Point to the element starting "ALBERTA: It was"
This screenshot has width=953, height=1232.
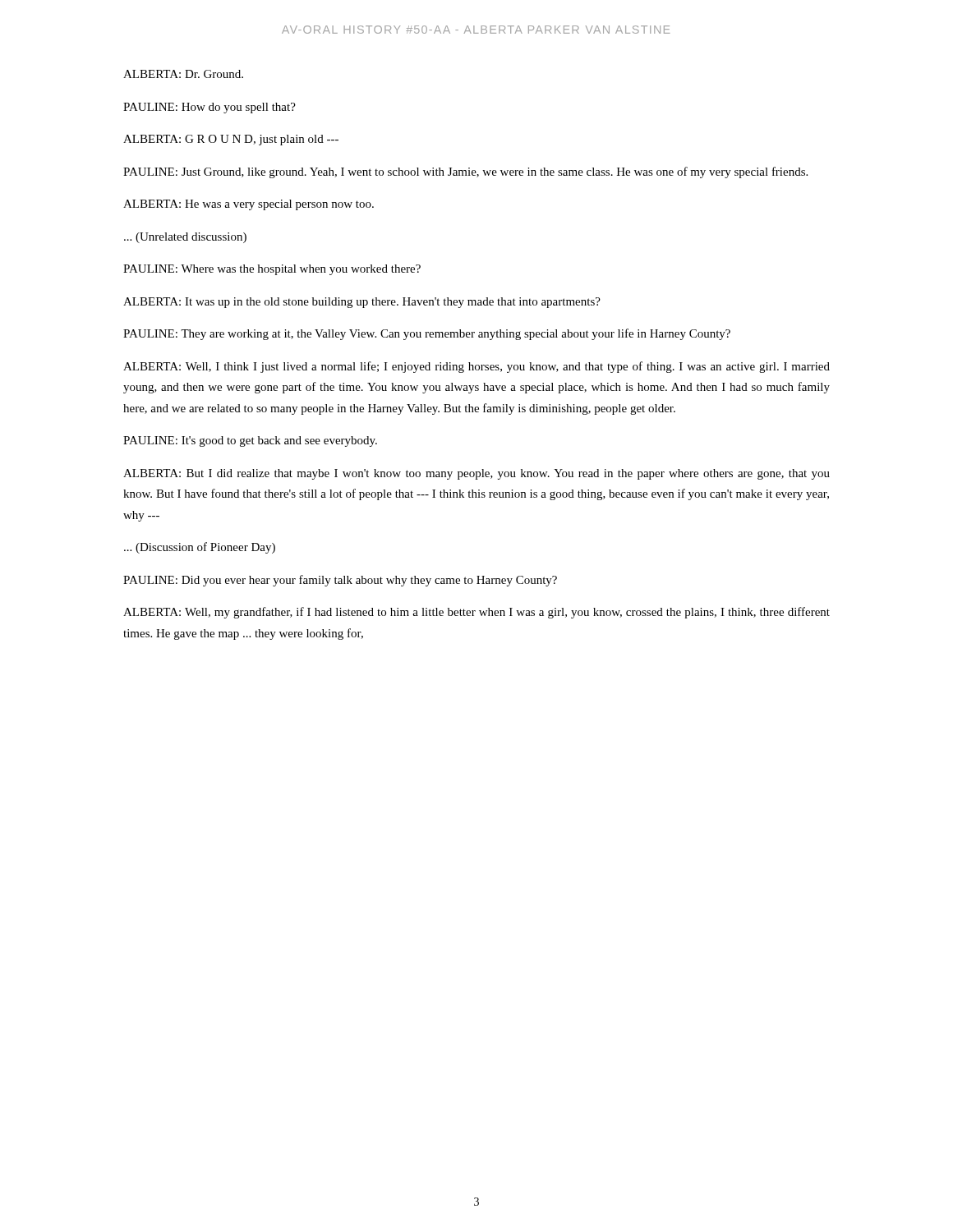pos(362,301)
